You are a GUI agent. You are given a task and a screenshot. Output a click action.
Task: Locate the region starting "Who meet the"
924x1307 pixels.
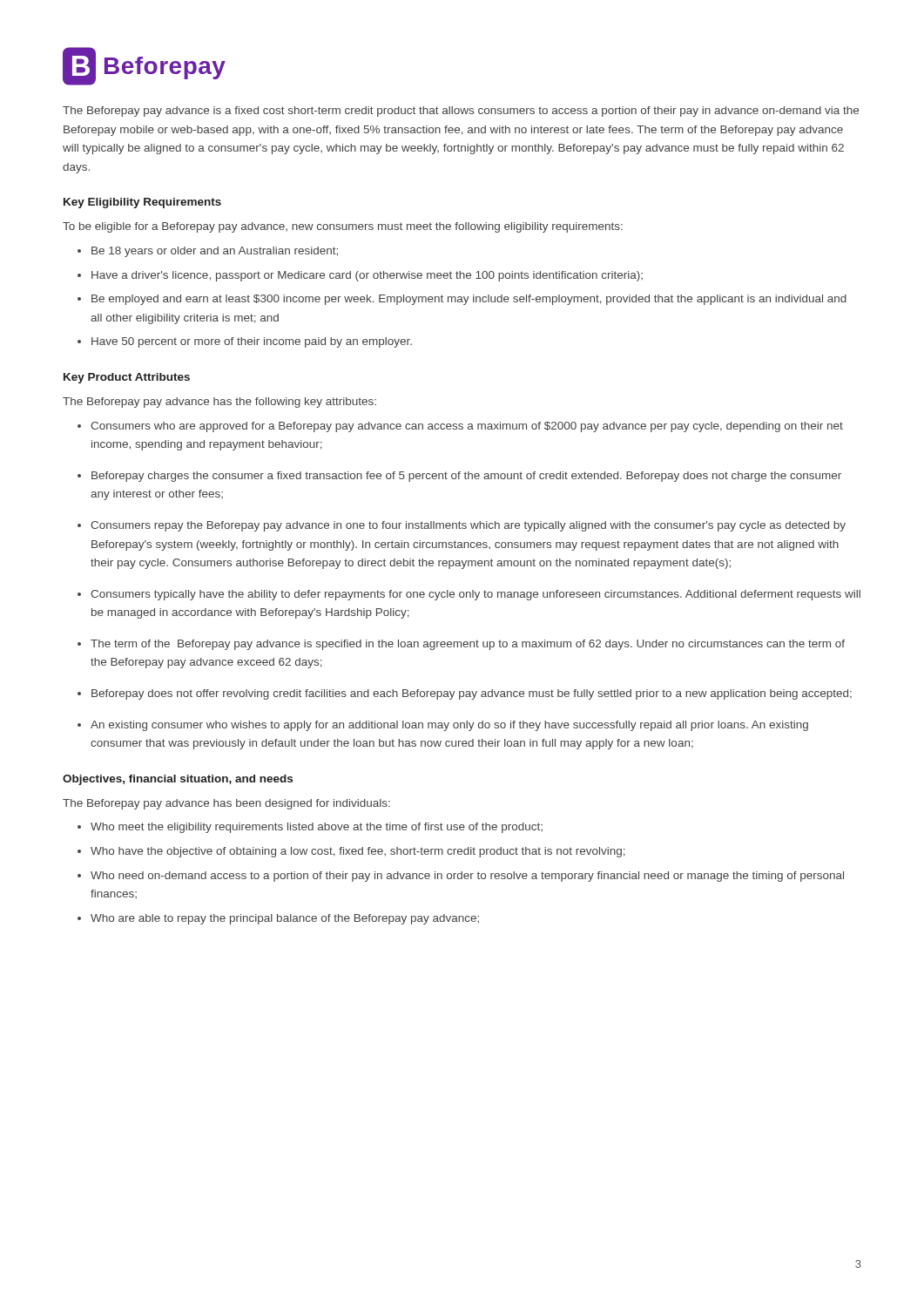coord(317,827)
